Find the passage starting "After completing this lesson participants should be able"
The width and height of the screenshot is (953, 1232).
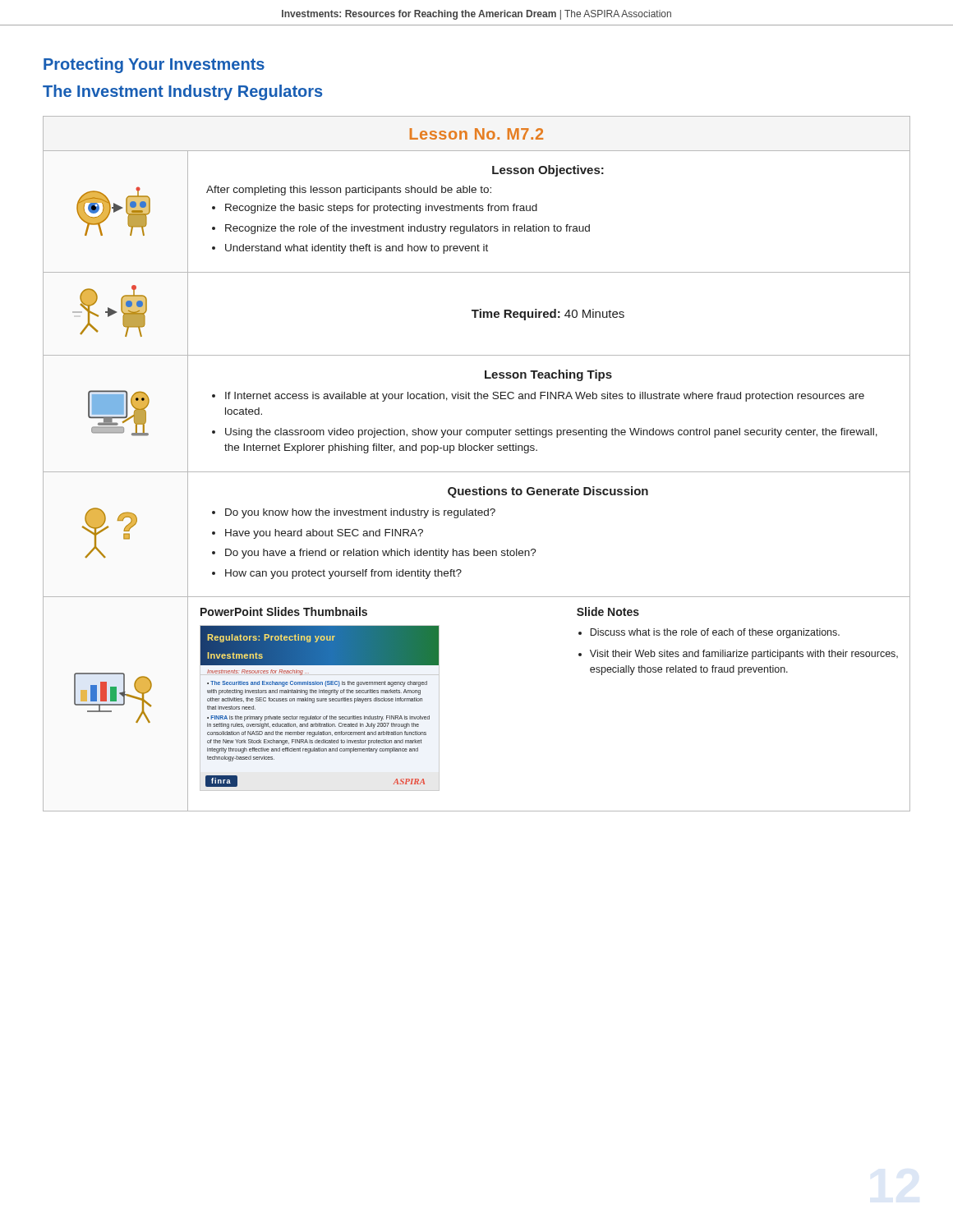349,189
